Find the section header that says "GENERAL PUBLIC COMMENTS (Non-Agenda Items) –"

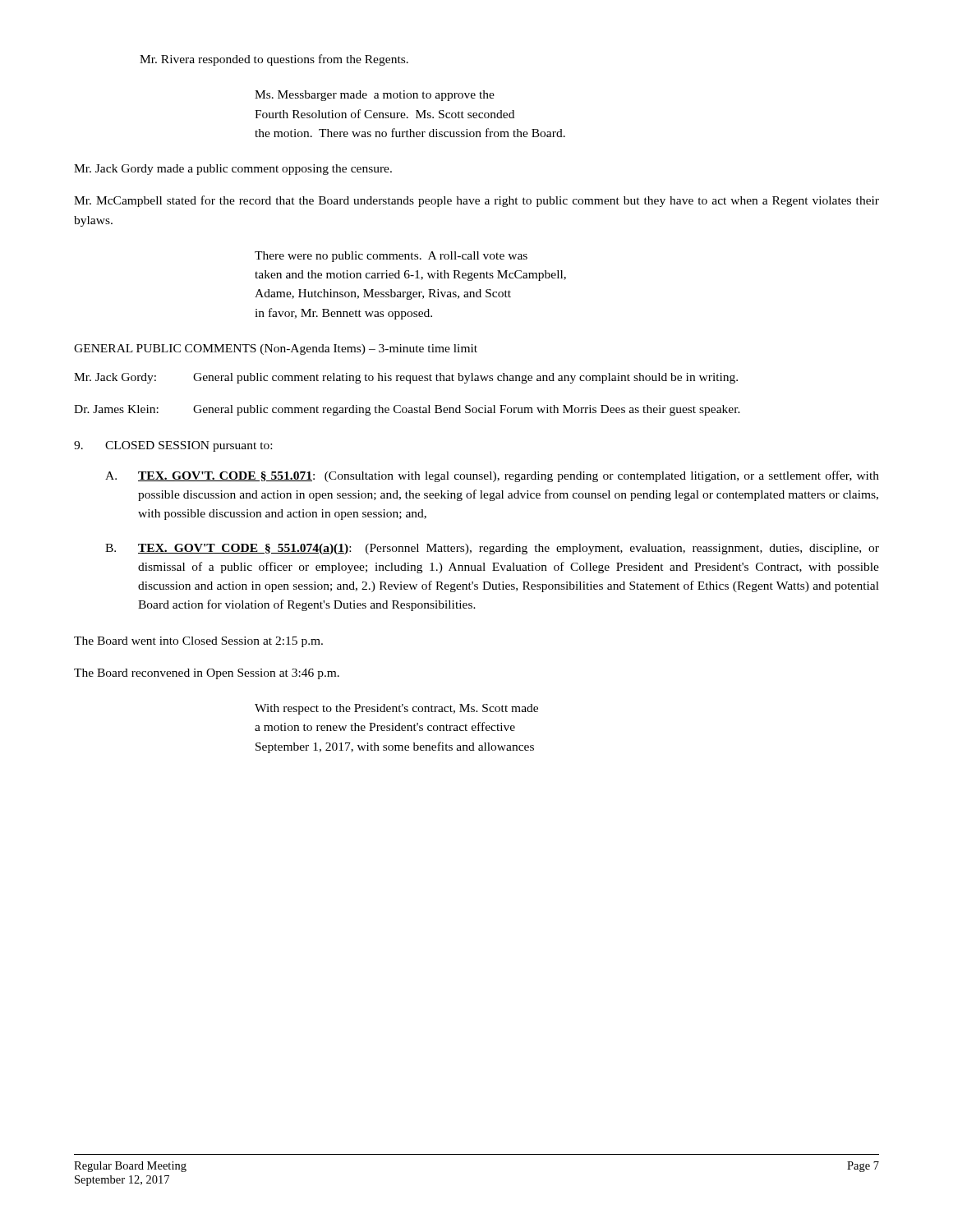pyautogui.click(x=276, y=348)
